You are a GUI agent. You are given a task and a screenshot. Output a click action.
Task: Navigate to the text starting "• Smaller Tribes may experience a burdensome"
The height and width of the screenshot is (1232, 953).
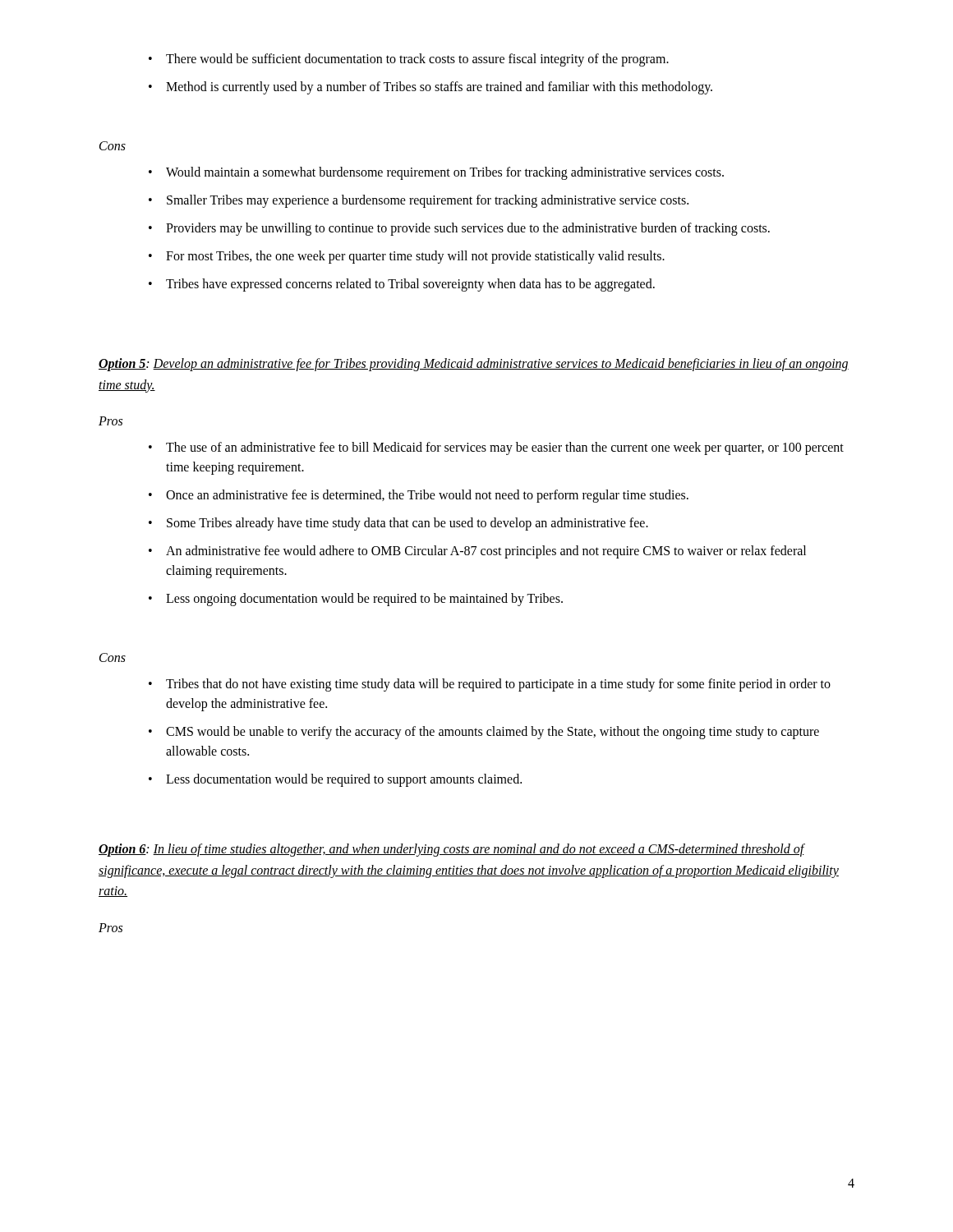501,200
